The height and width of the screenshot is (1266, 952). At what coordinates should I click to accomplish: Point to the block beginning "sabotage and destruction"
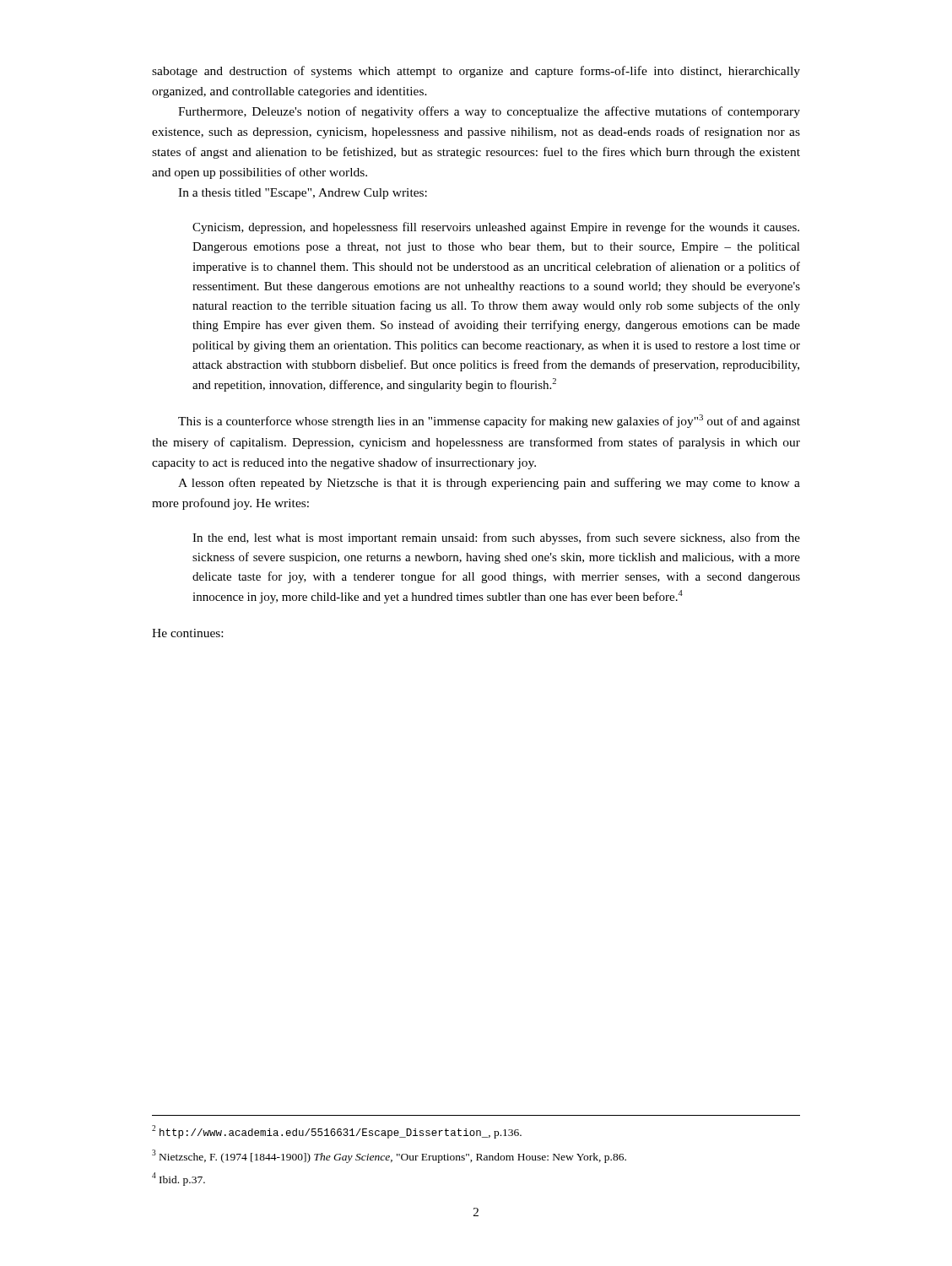point(476,132)
